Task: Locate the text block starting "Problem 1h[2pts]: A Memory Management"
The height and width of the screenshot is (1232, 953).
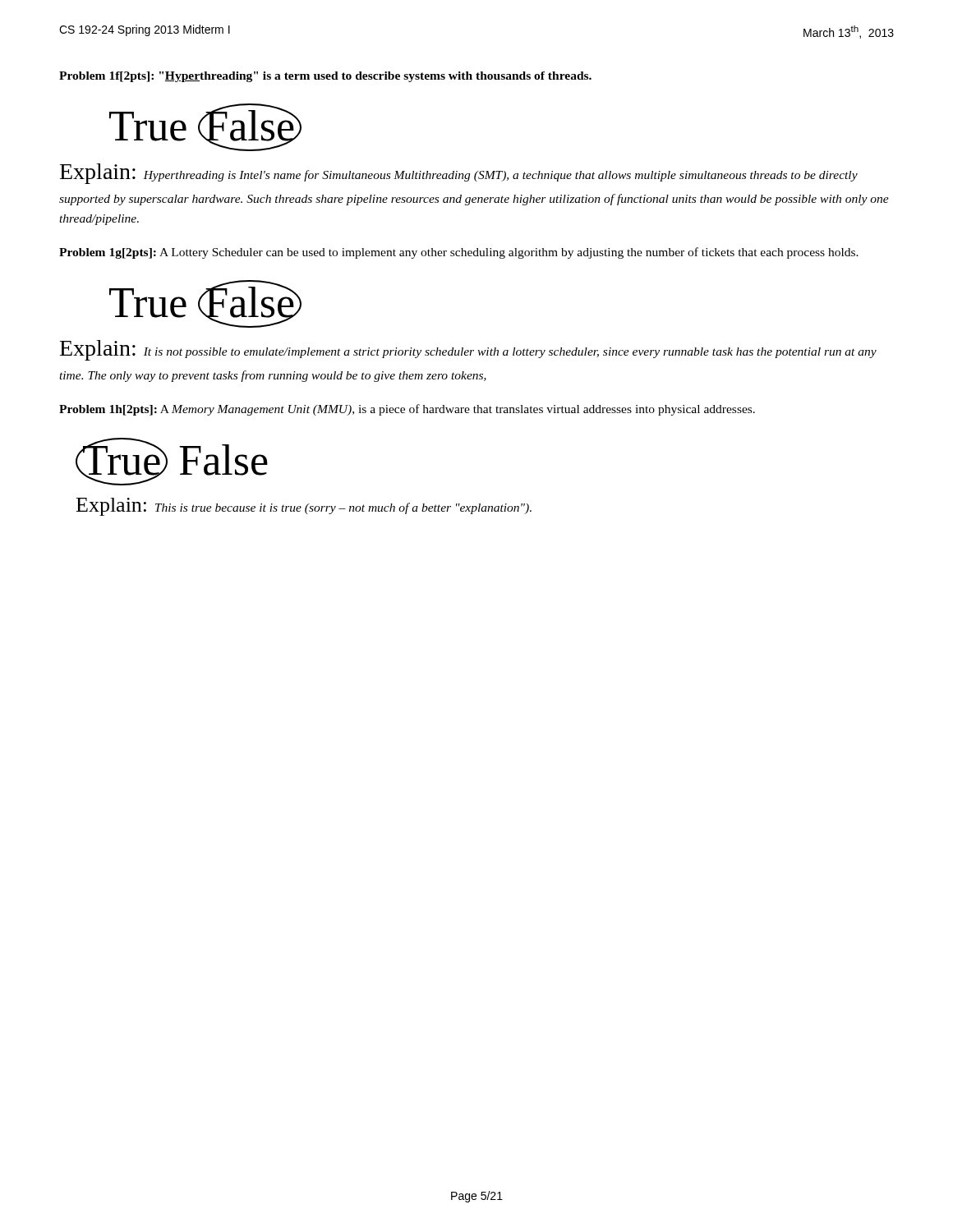Action: point(407,409)
